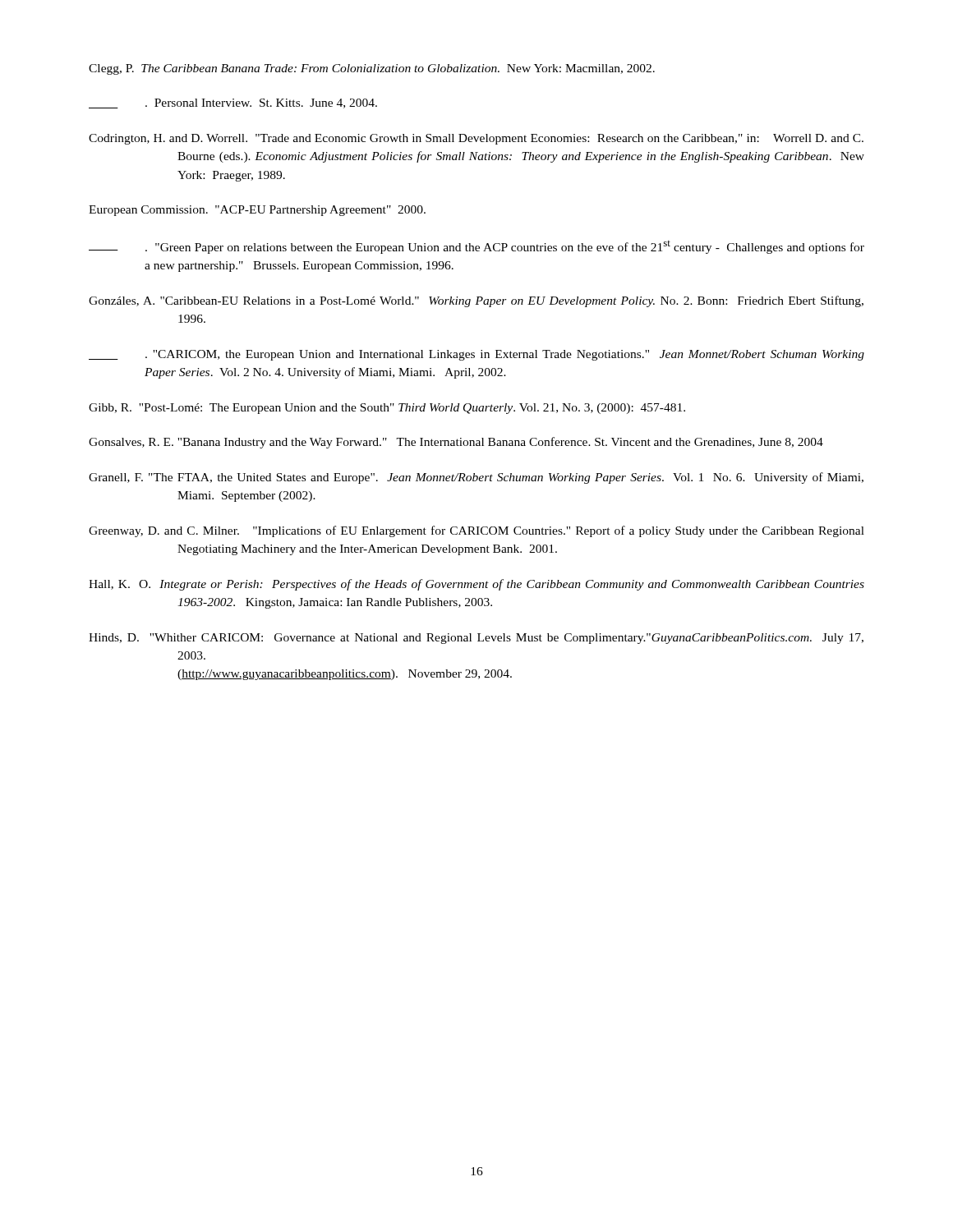Click on the list item with the text ". "CARICOM, the European Union and"
Image resolution: width=953 pixels, height=1232 pixels.
(476, 363)
